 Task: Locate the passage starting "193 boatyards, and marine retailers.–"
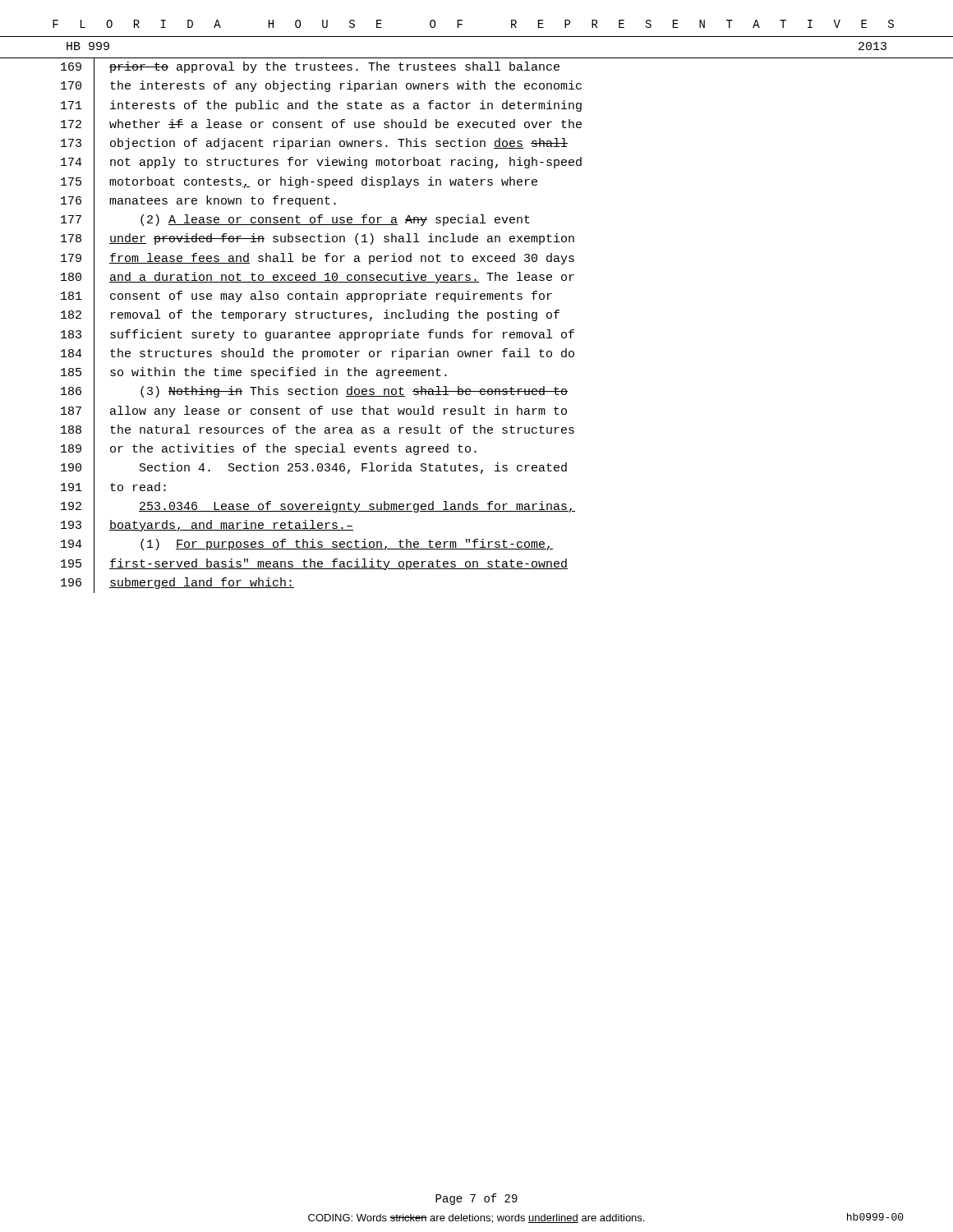pyautogui.click(x=207, y=526)
